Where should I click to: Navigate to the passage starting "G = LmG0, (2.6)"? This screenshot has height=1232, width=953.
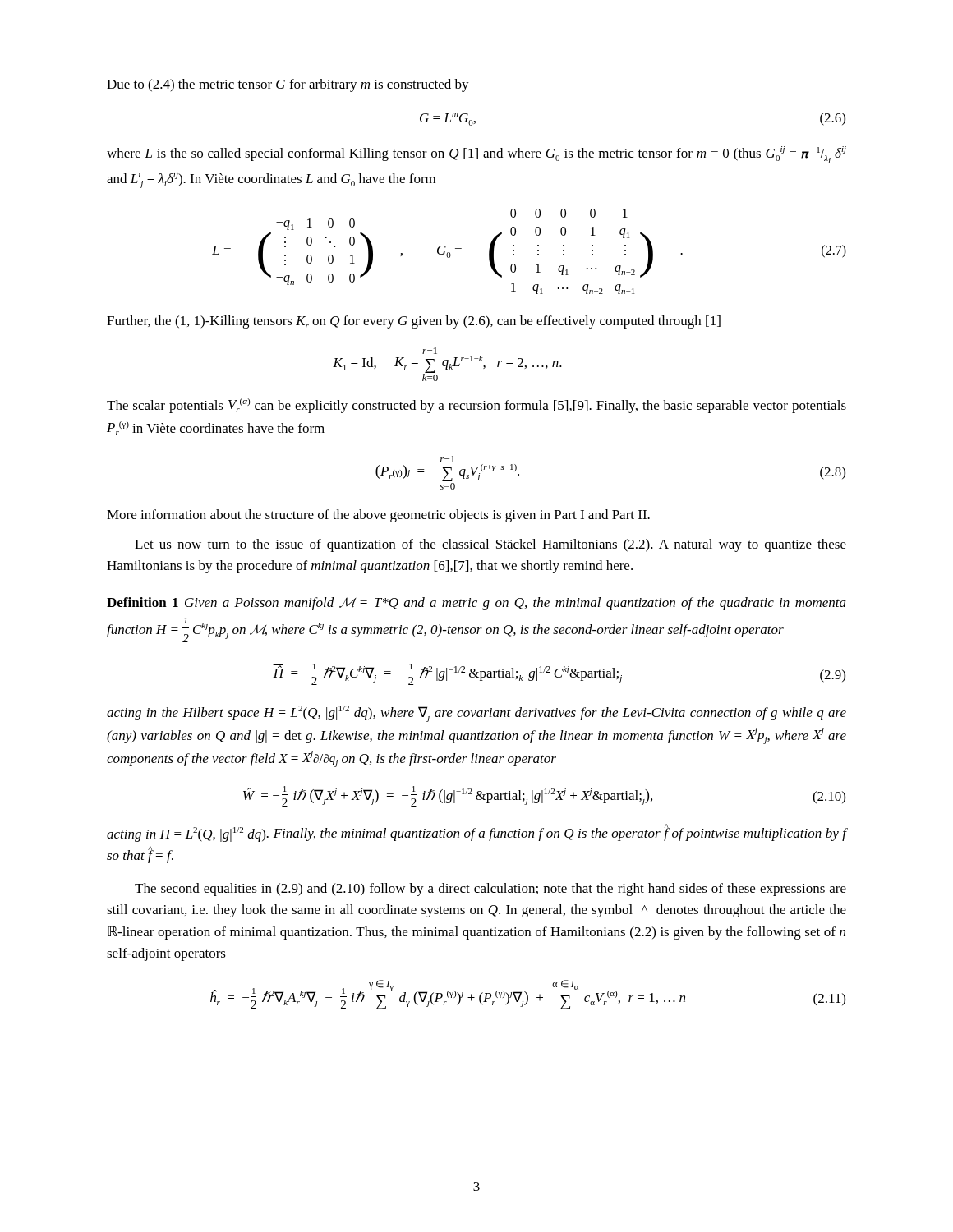tap(476, 118)
